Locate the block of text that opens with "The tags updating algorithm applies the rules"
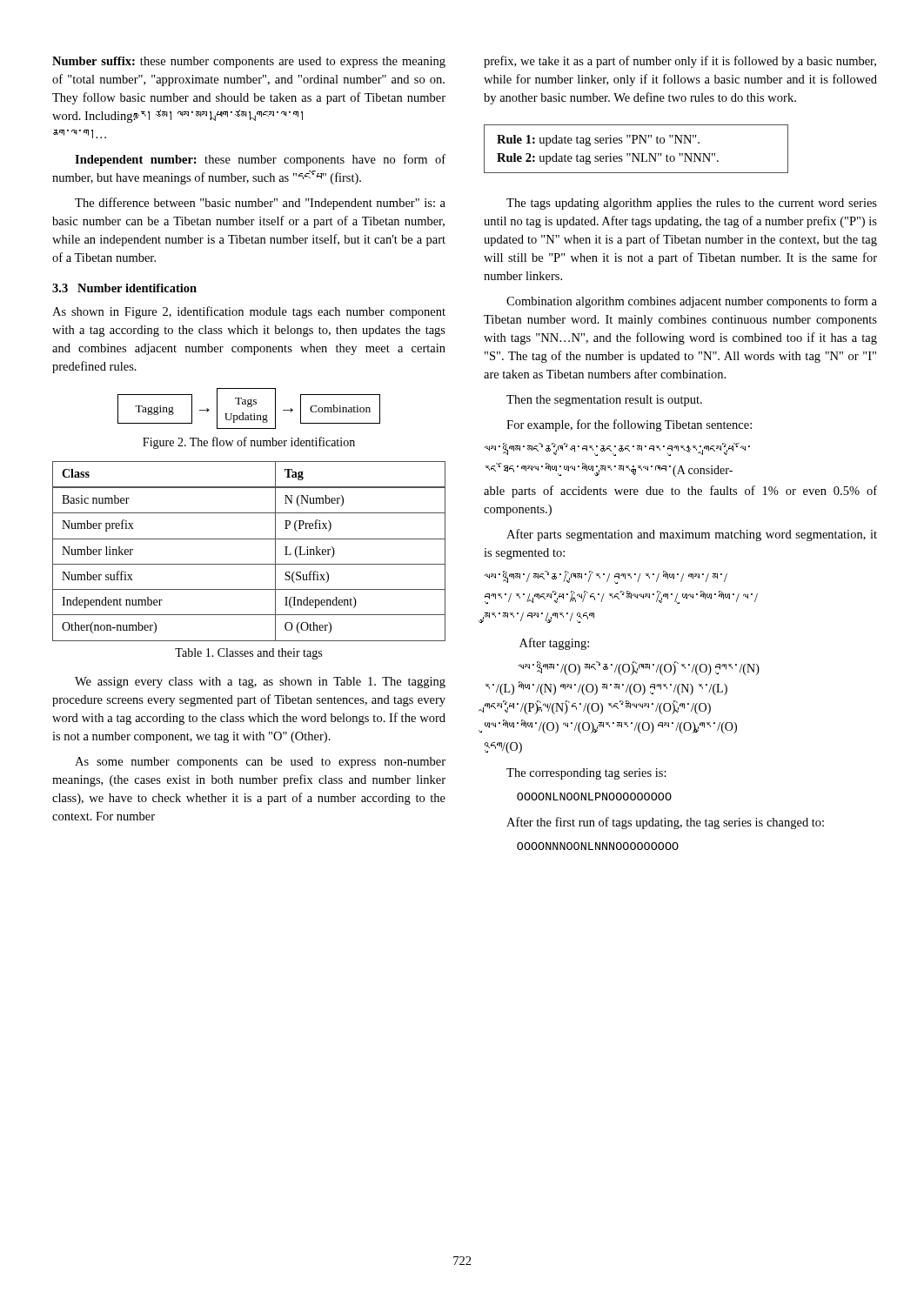Image resolution: width=924 pixels, height=1305 pixels. pyautogui.click(x=680, y=240)
